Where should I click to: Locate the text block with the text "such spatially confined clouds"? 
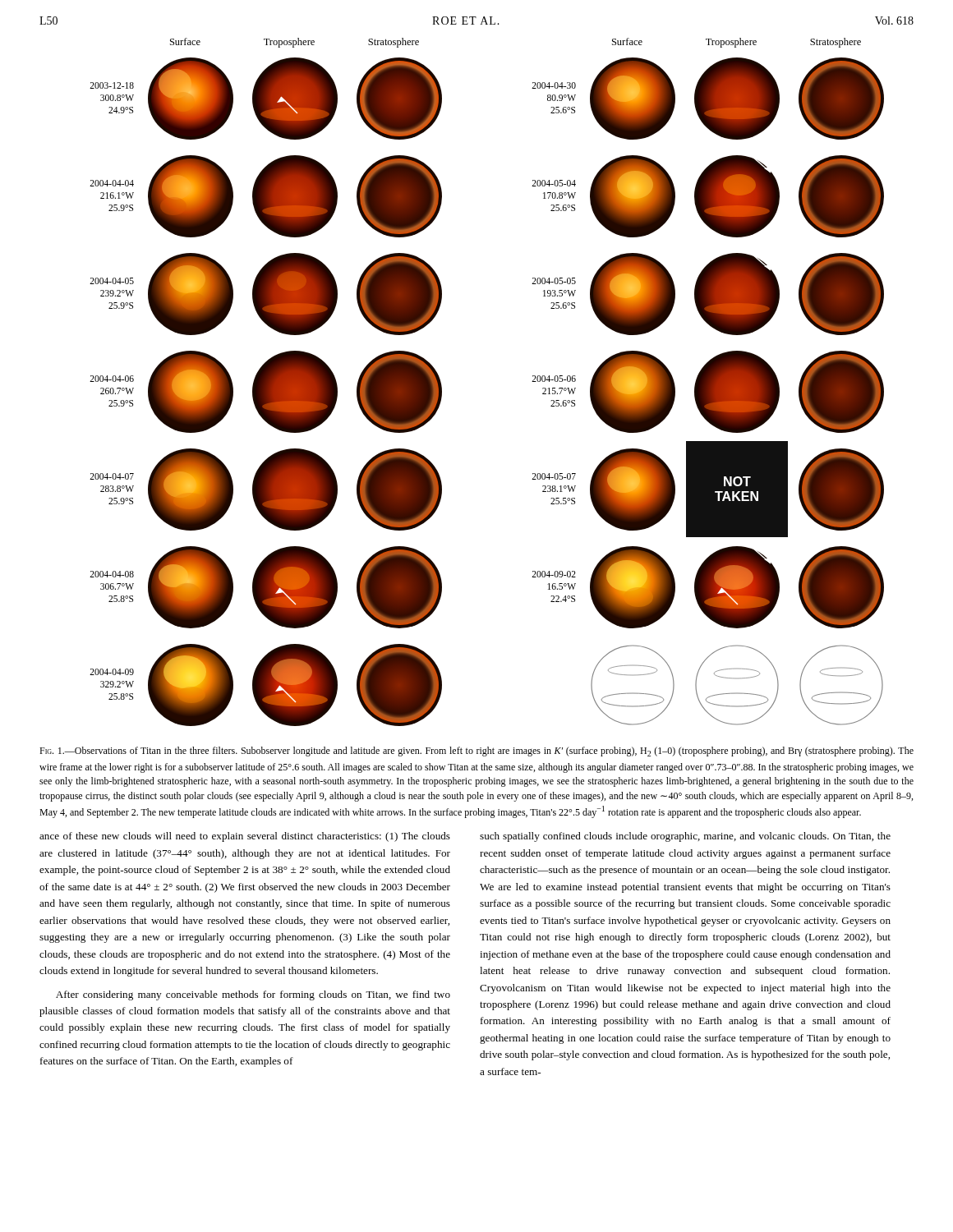685,954
